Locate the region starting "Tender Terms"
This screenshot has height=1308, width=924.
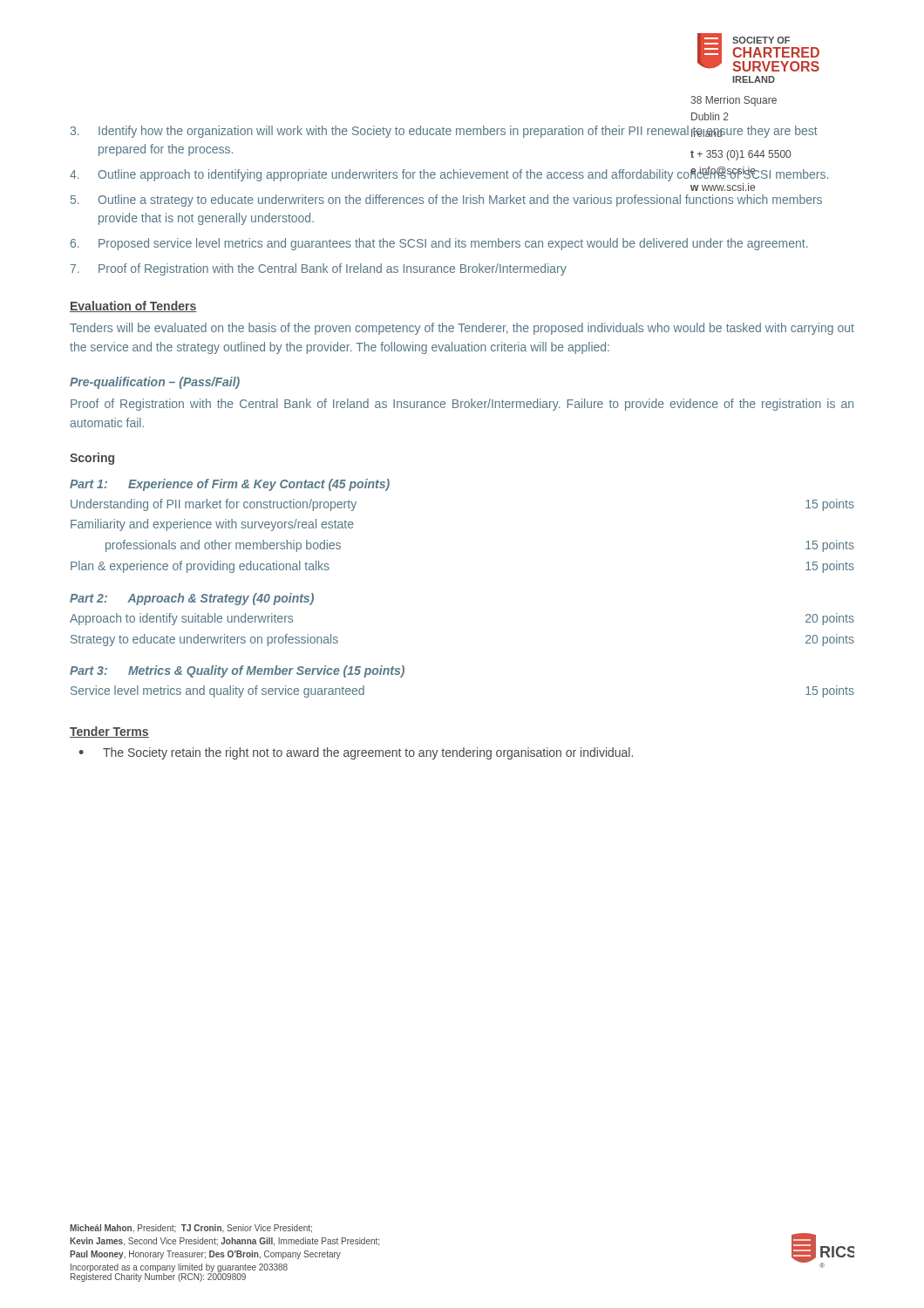109,732
